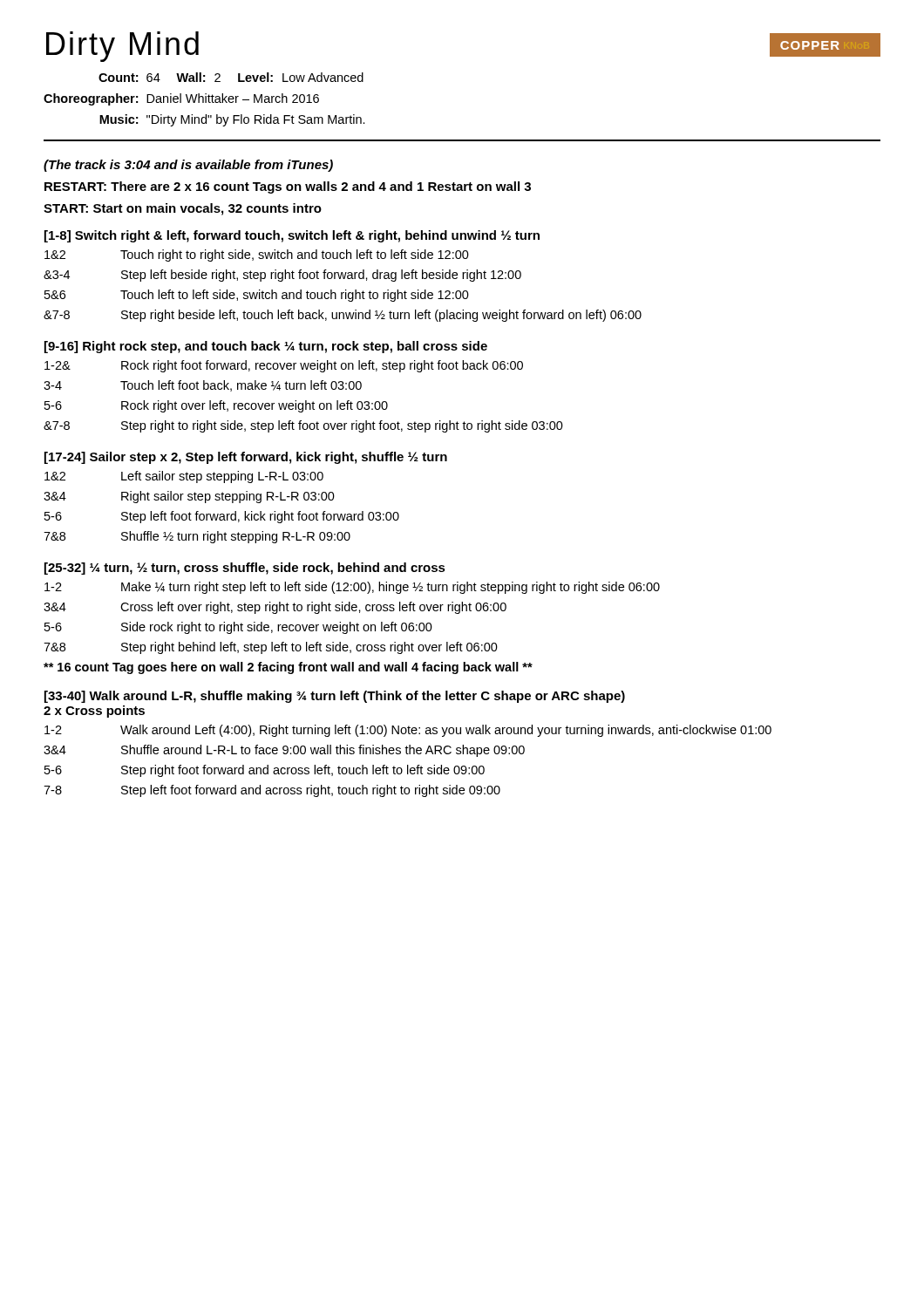
Task: Find the section header on this page that starts "[1-8] Switch right & left, forward"
Action: (292, 235)
